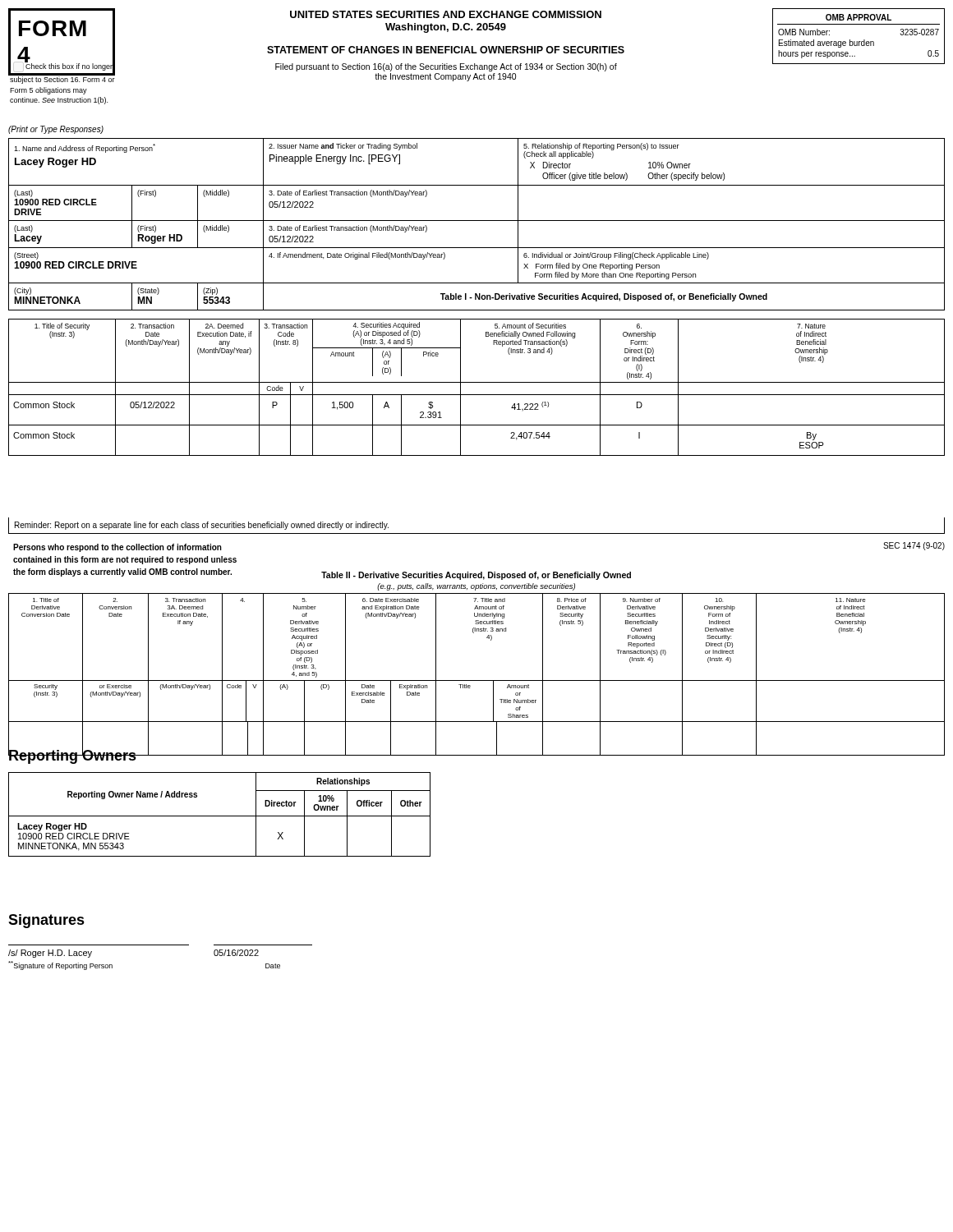Click on the text block that says "Check this box if no"
This screenshot has width=953, height=1232.
coord(62,83)
